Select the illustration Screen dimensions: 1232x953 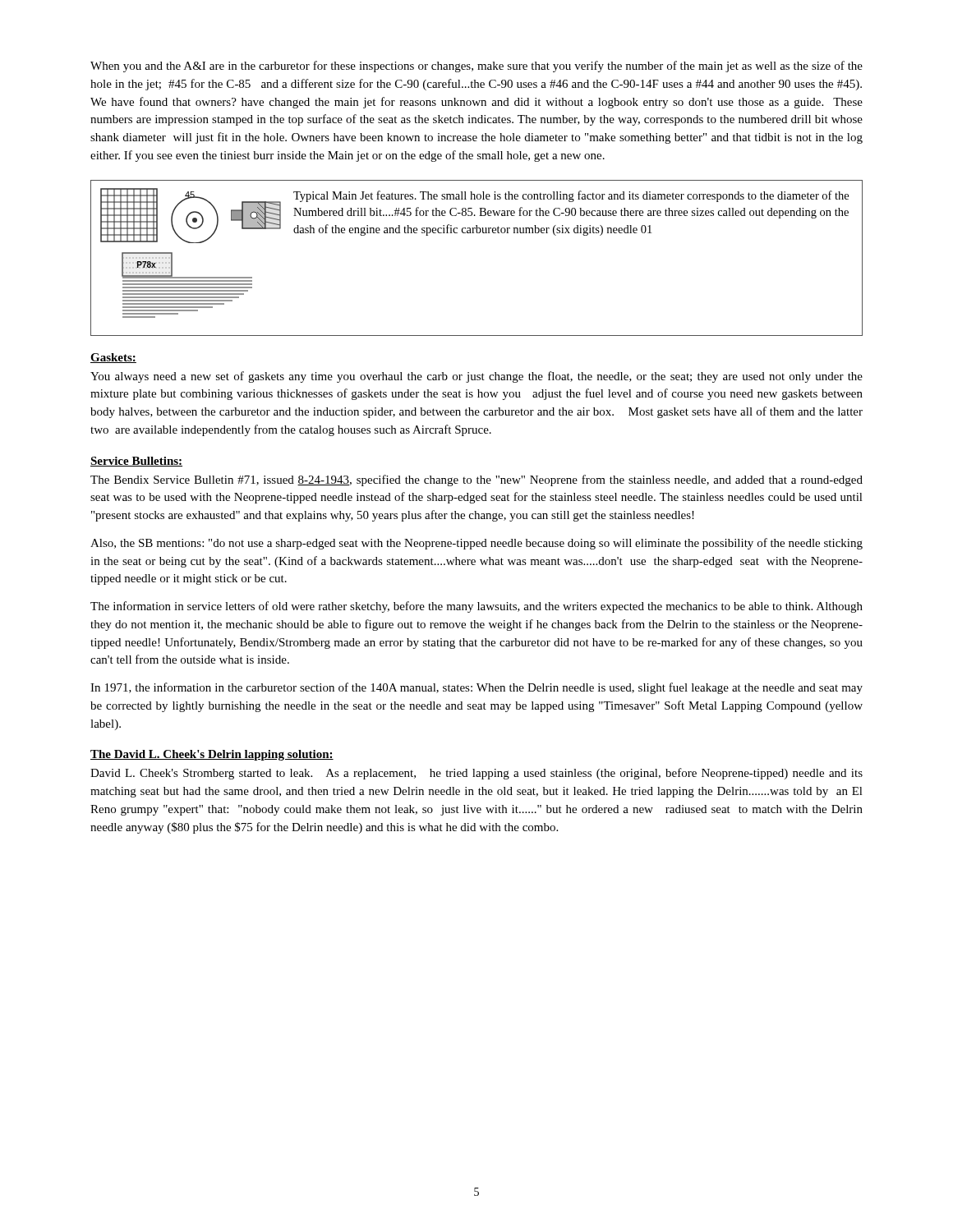(476, 257)
